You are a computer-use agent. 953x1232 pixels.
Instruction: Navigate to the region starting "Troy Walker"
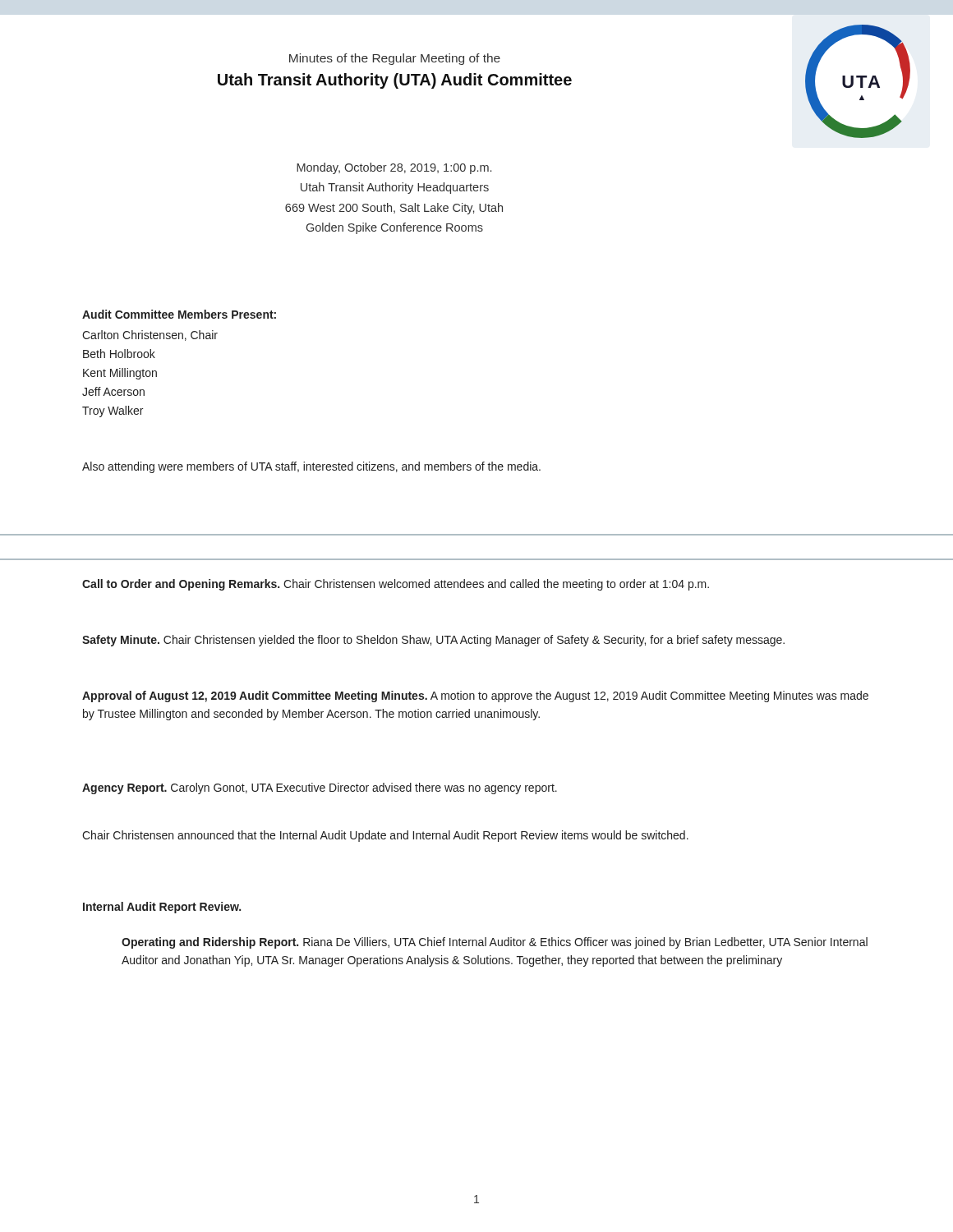coord(113,411)
